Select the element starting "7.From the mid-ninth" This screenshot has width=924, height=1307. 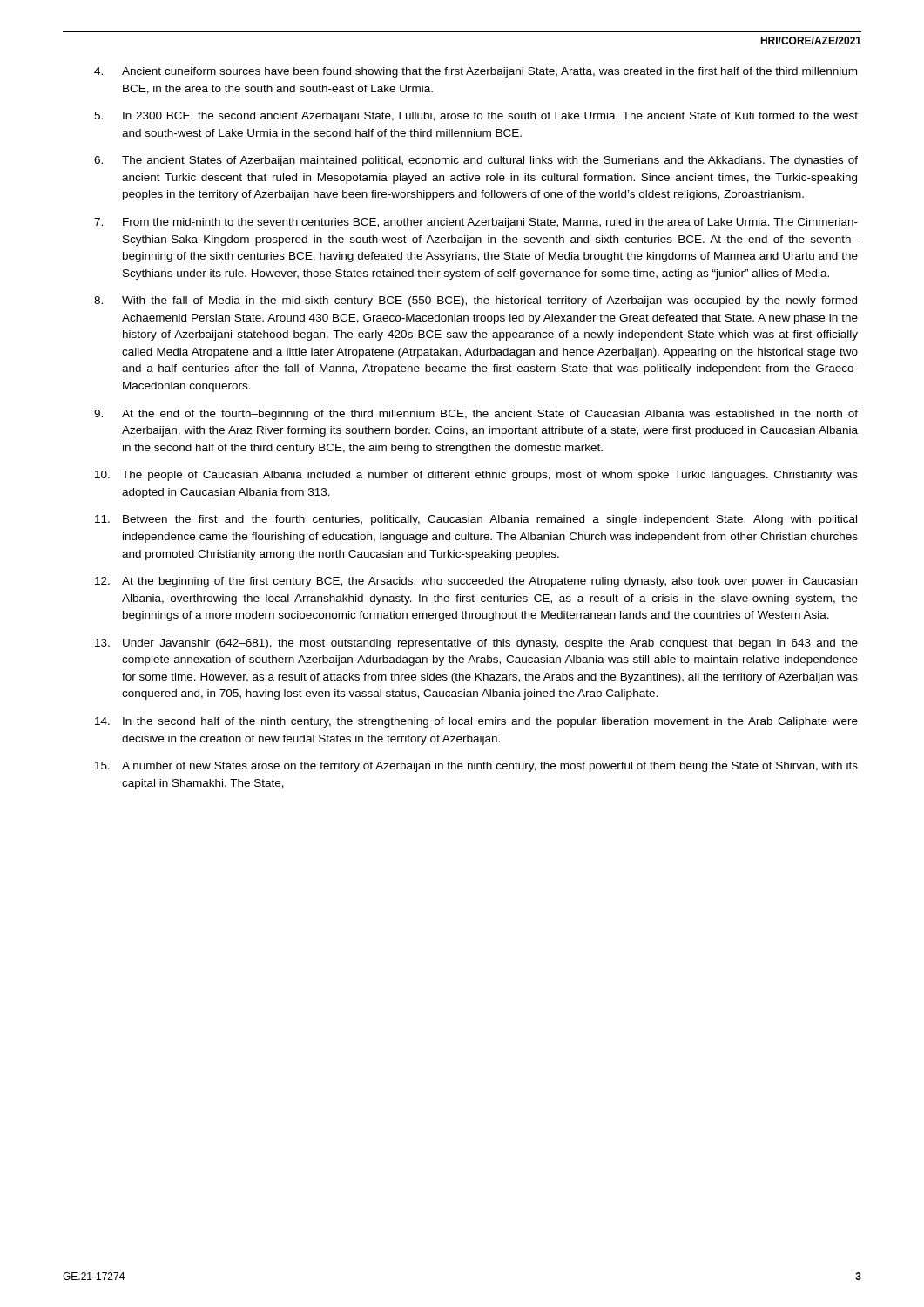coord(476,248)
